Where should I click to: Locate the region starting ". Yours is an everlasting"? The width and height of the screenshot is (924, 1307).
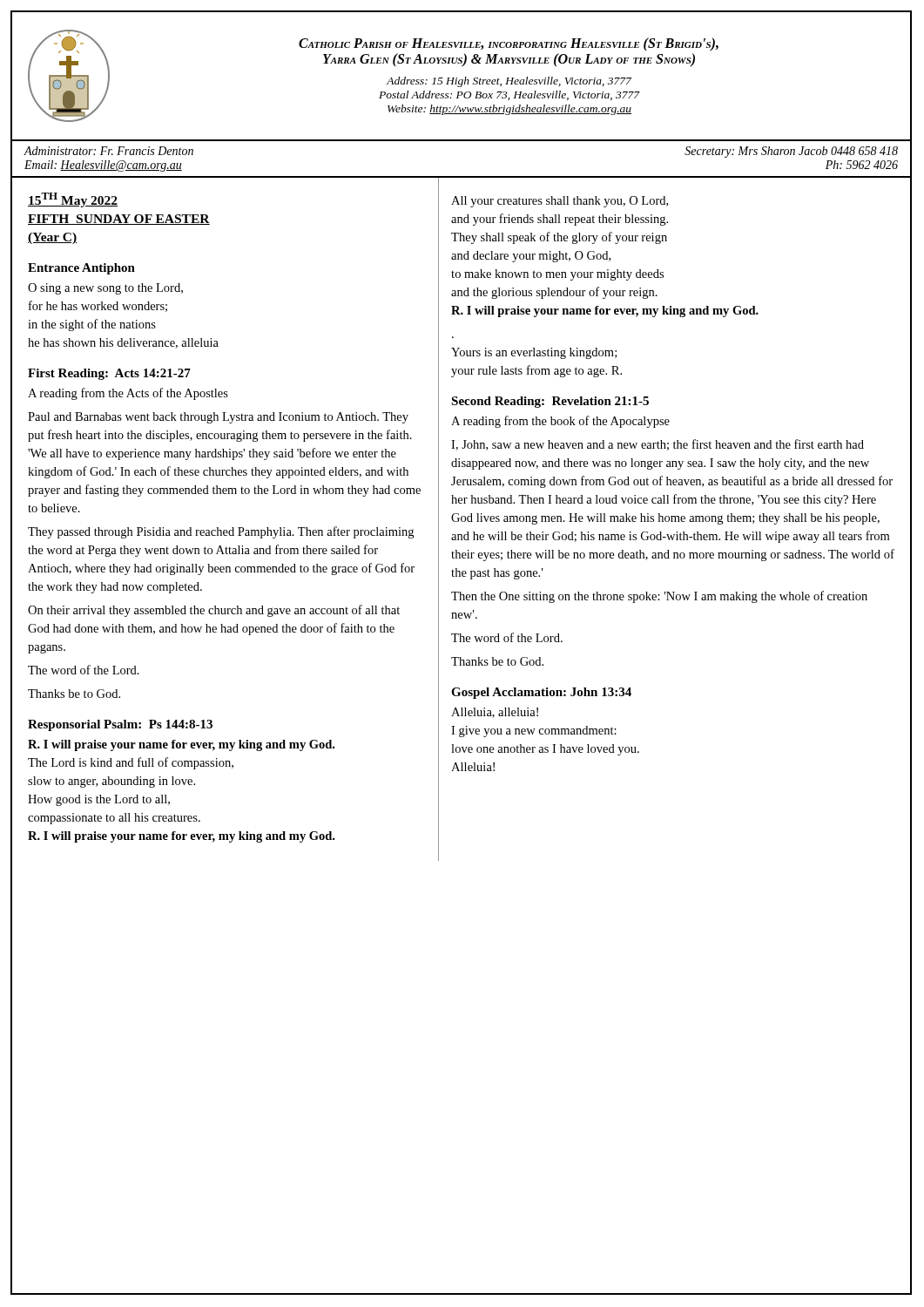(537, 352)
